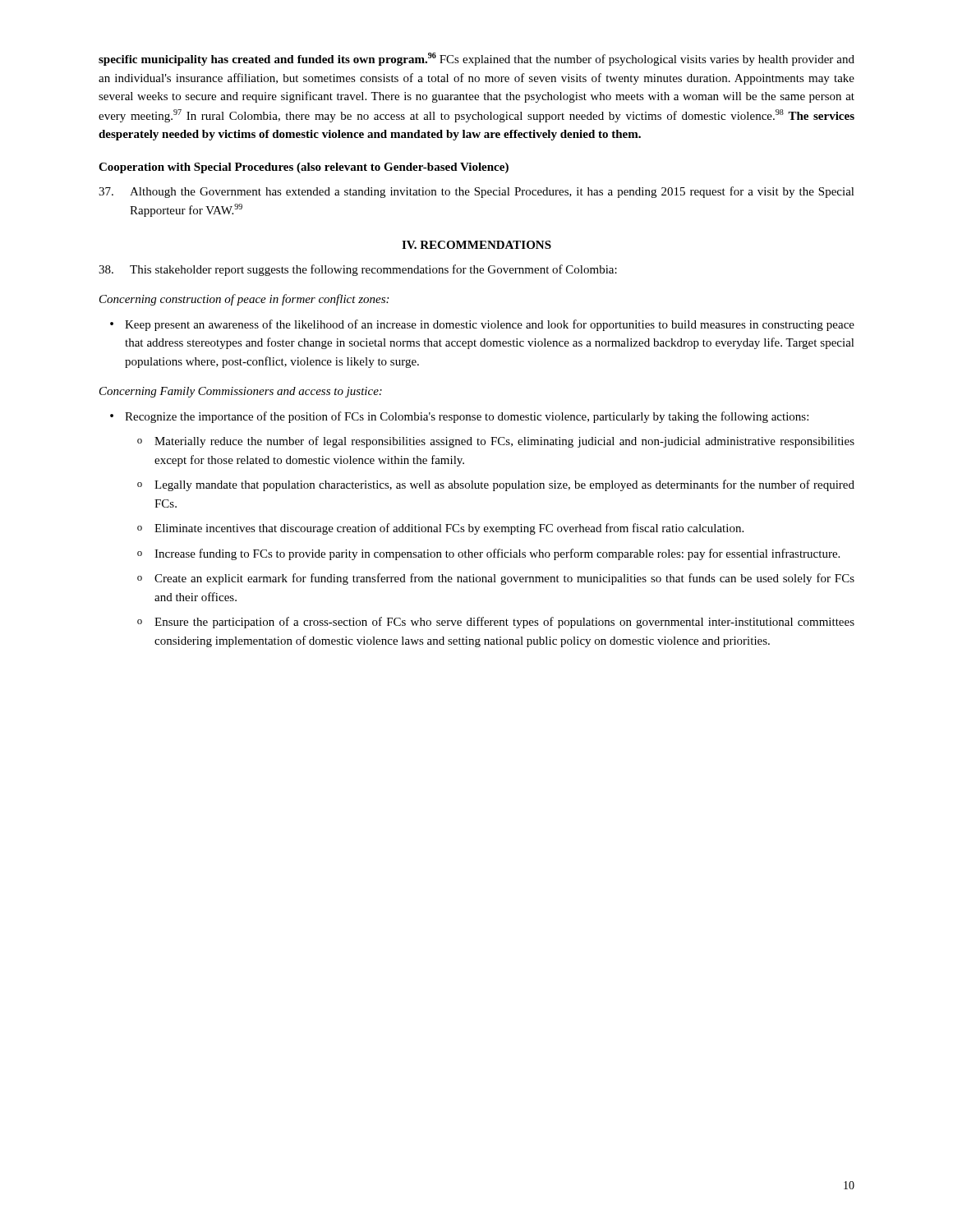Select the list item with the text "• Recognize the importance of the position of"
Image resolution: width=953 pixels, height=1232 pixels.
(476, 534)
